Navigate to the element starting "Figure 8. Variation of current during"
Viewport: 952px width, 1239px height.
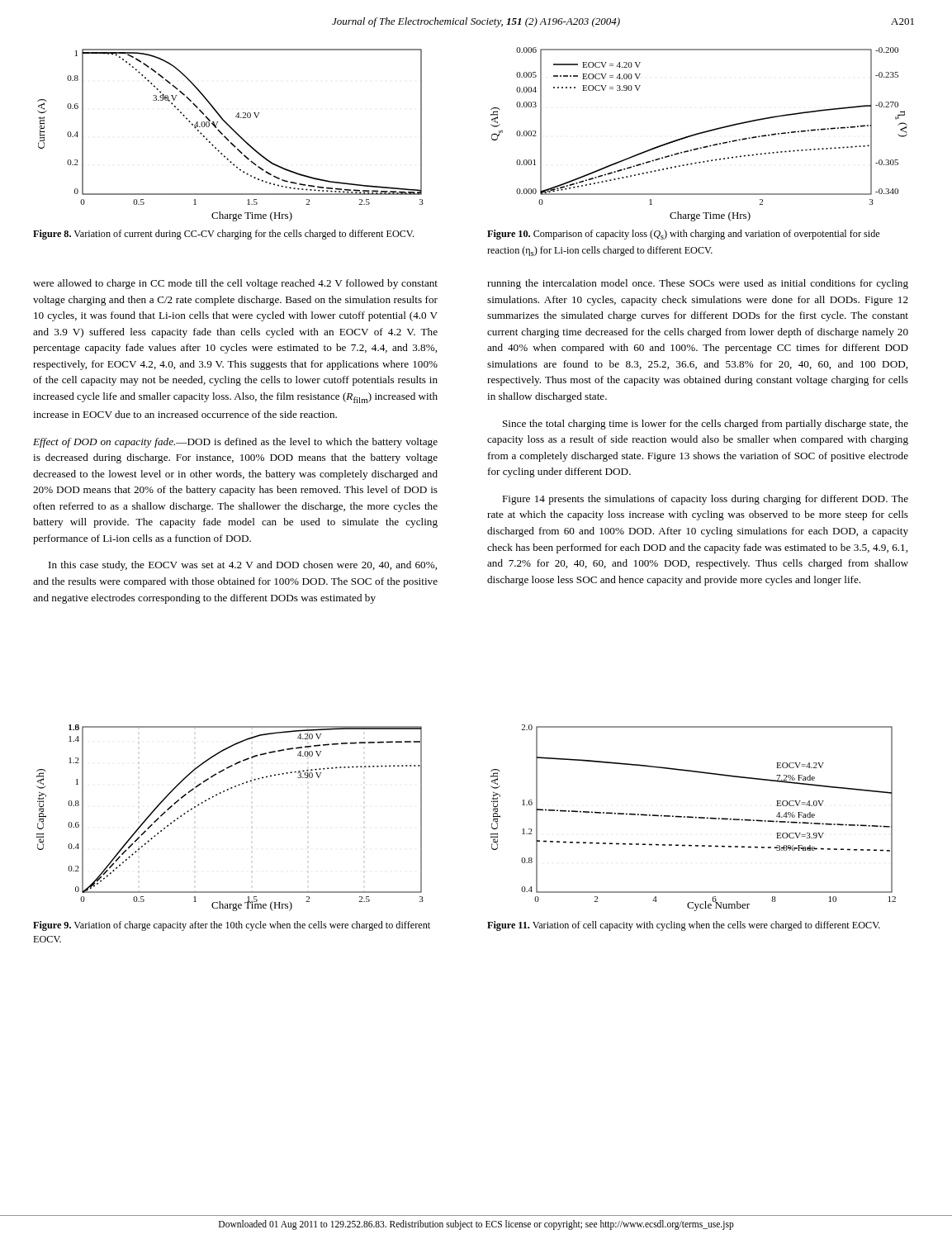[224, 234]
